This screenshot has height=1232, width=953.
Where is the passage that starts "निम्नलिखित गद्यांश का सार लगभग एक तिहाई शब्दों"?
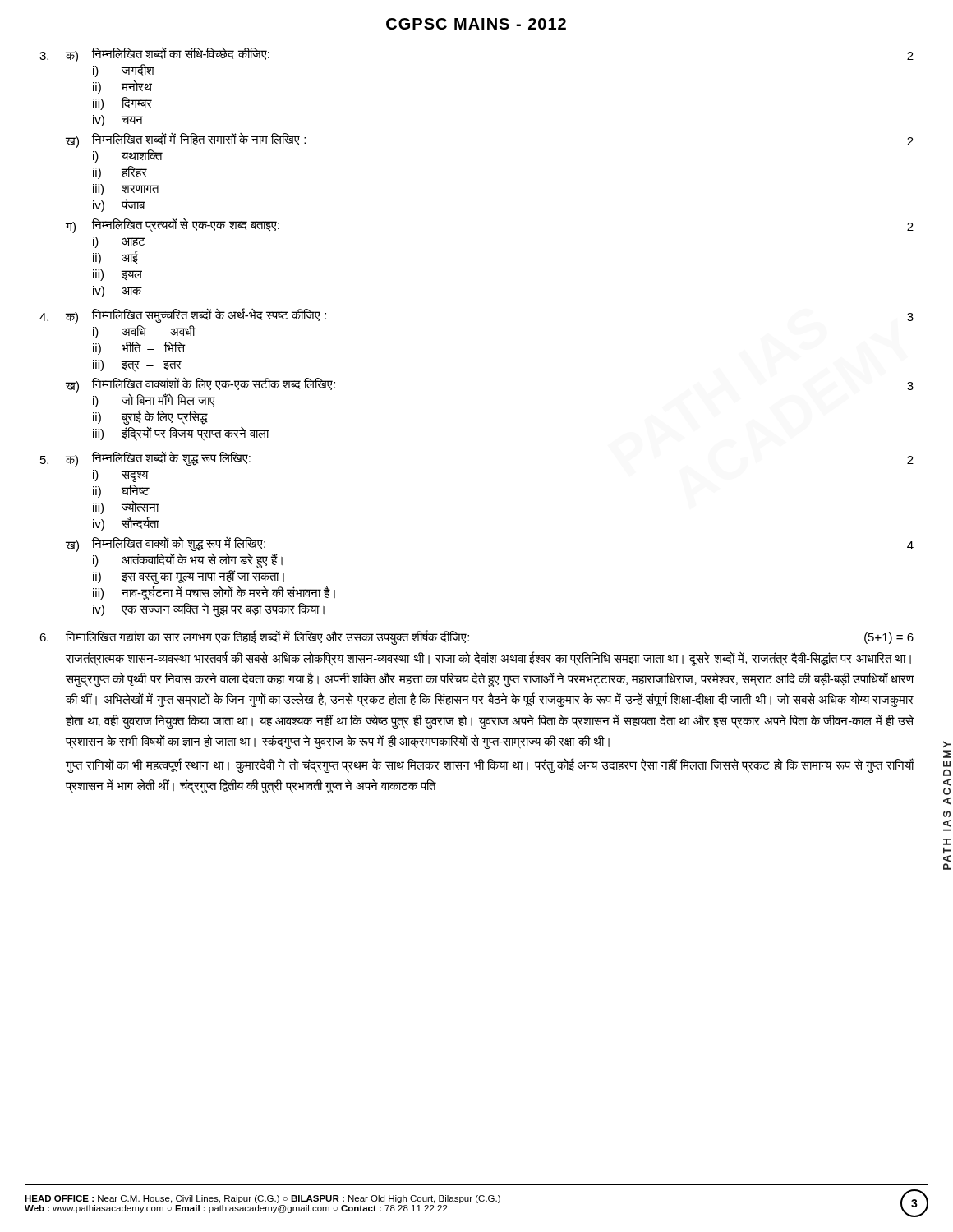(476, 637)
